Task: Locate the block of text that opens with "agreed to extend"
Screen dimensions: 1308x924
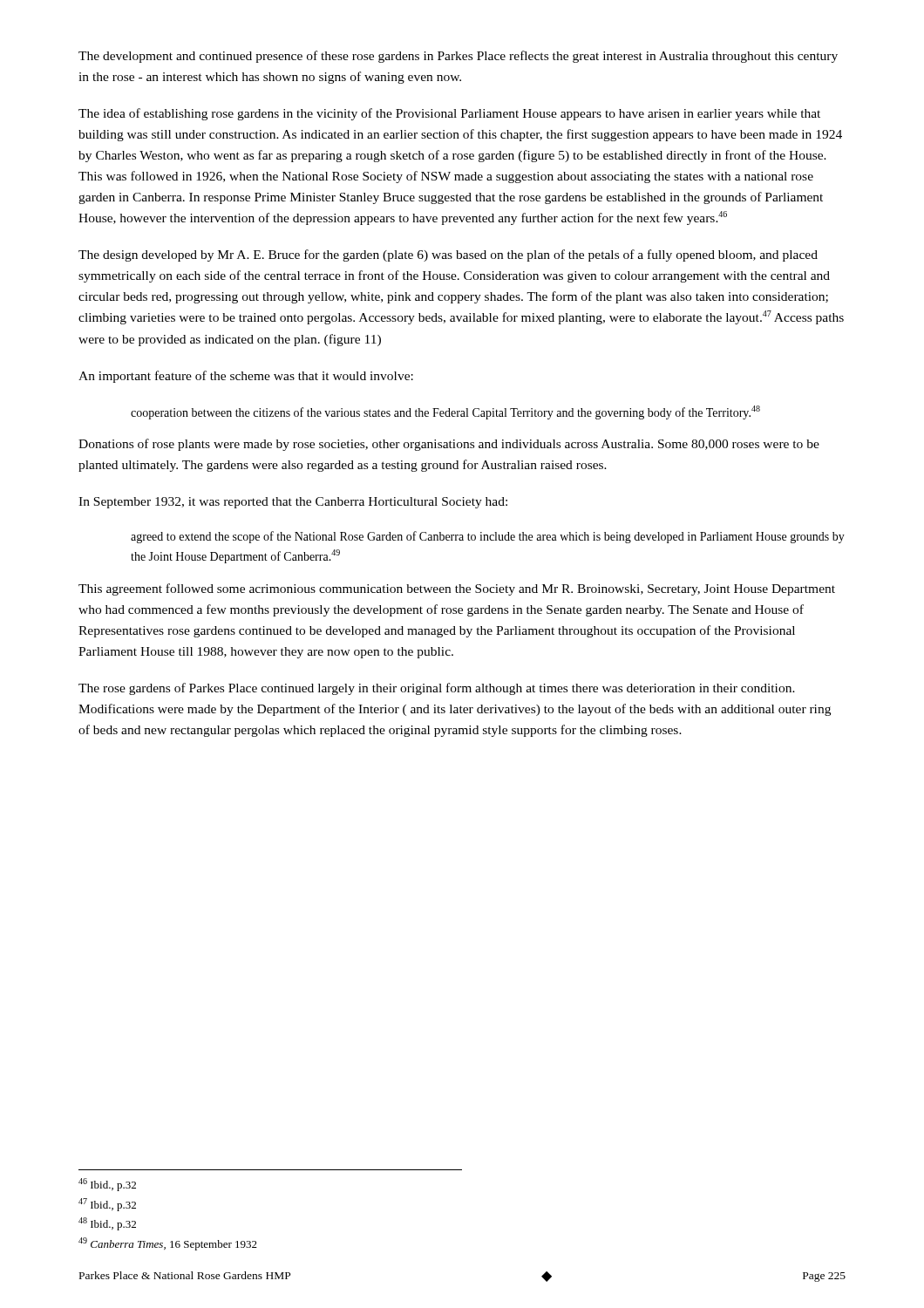Action: click(x=488, y=547)
